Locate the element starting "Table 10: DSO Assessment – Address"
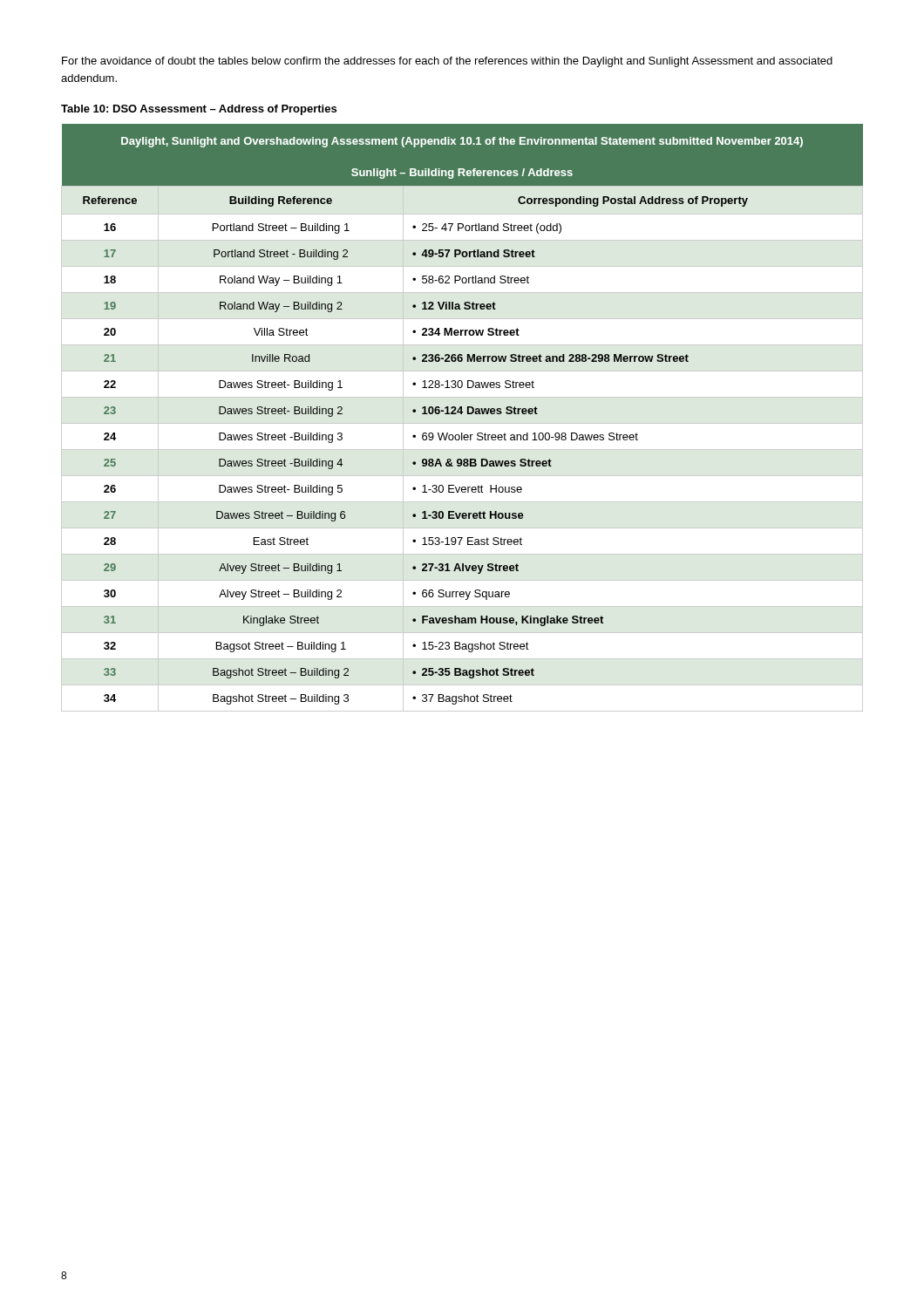The width and height of the screenshot is (924, 1308). coord(199,109)
